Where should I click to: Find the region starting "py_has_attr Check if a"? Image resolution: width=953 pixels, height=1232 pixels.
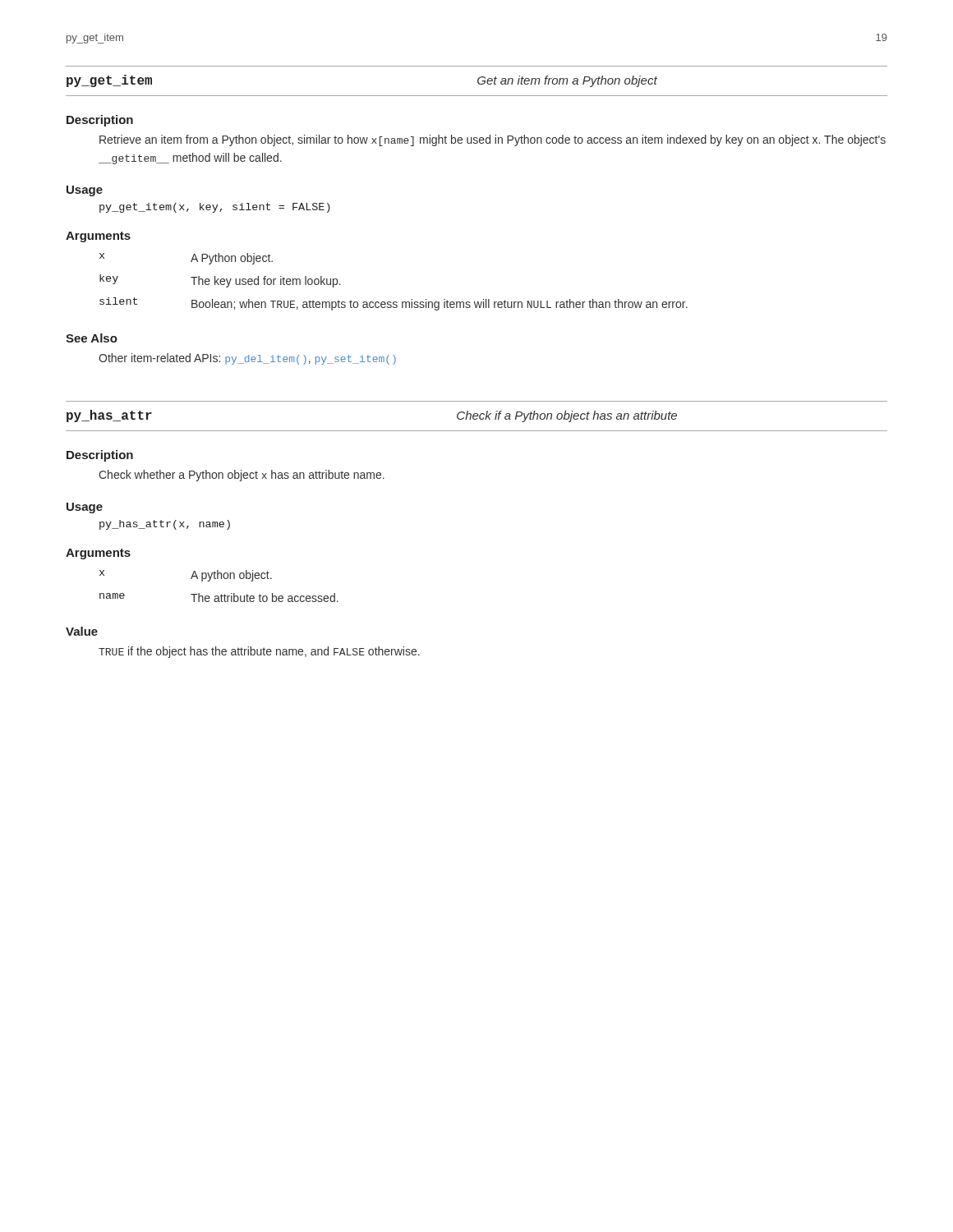coord(476,416)
